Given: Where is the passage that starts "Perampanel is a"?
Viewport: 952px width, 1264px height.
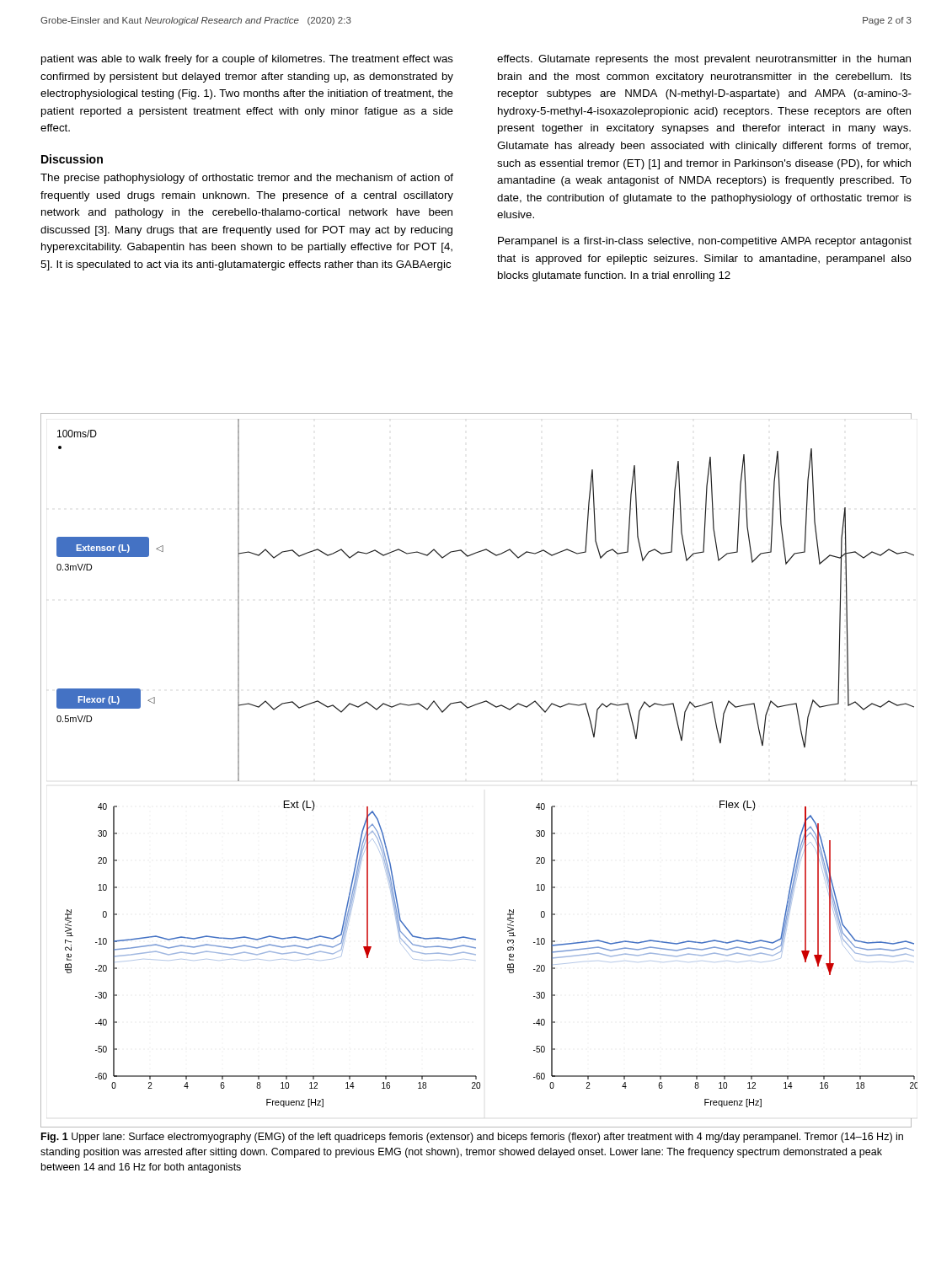Looking at the screenshot, I should point(704,258).
